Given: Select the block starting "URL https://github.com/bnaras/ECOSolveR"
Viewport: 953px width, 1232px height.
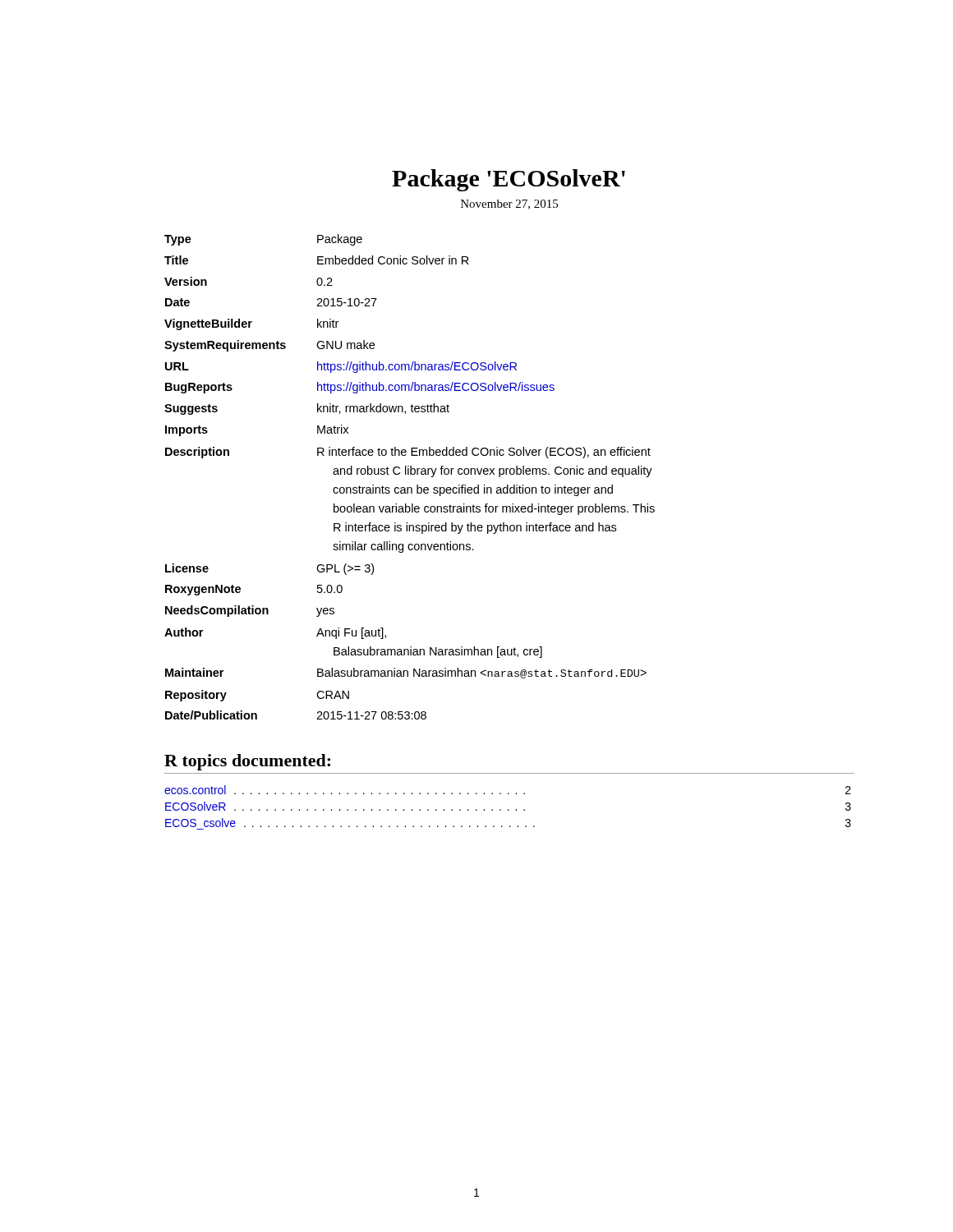Looking at the screenshot, I should tap(509, 367).
